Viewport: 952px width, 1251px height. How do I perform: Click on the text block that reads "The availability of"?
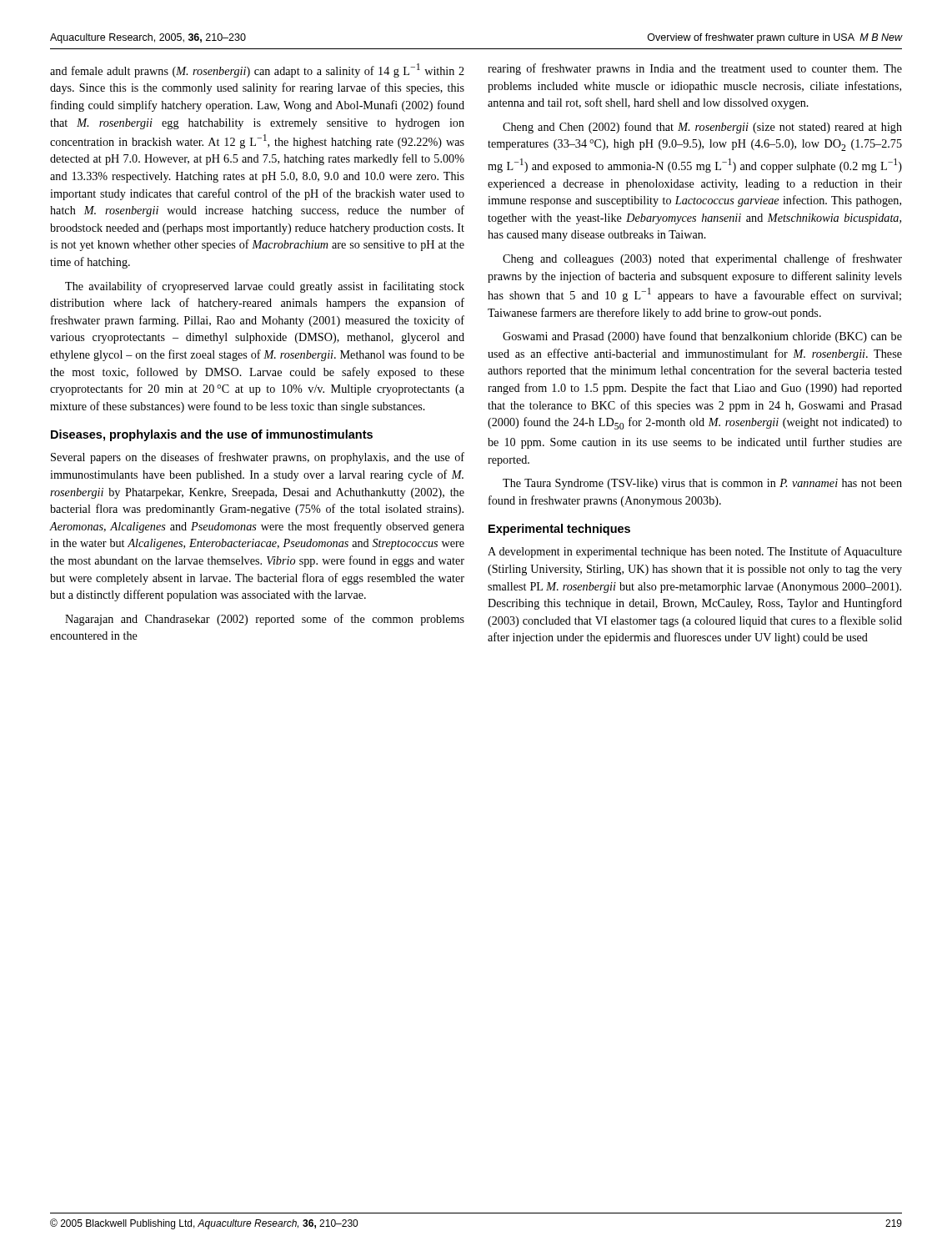tap(257, 346)
